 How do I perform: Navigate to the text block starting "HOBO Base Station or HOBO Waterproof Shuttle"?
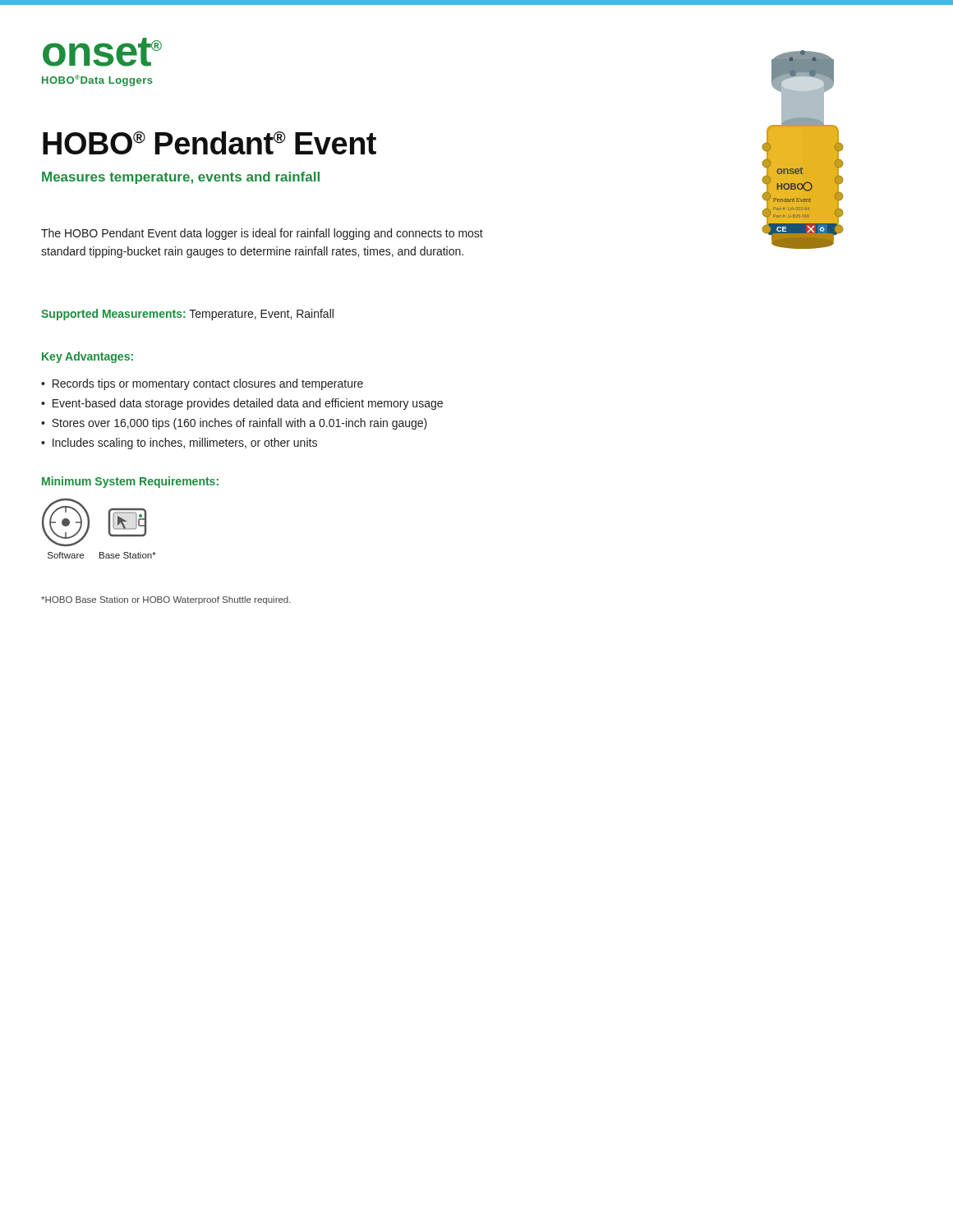[x=166, y=600]
